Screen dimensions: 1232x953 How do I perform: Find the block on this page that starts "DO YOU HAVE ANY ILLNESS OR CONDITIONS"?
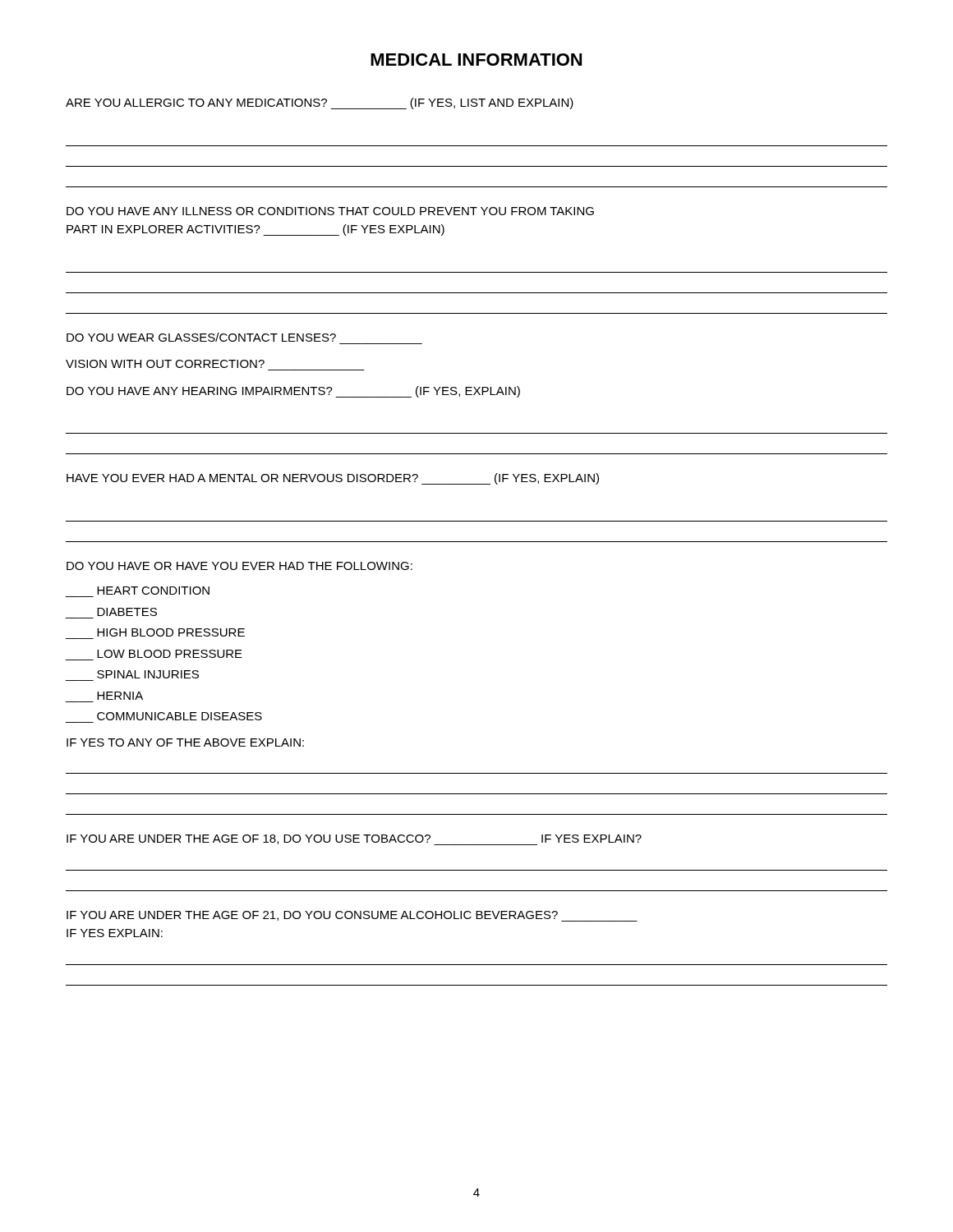pos(330,219)
